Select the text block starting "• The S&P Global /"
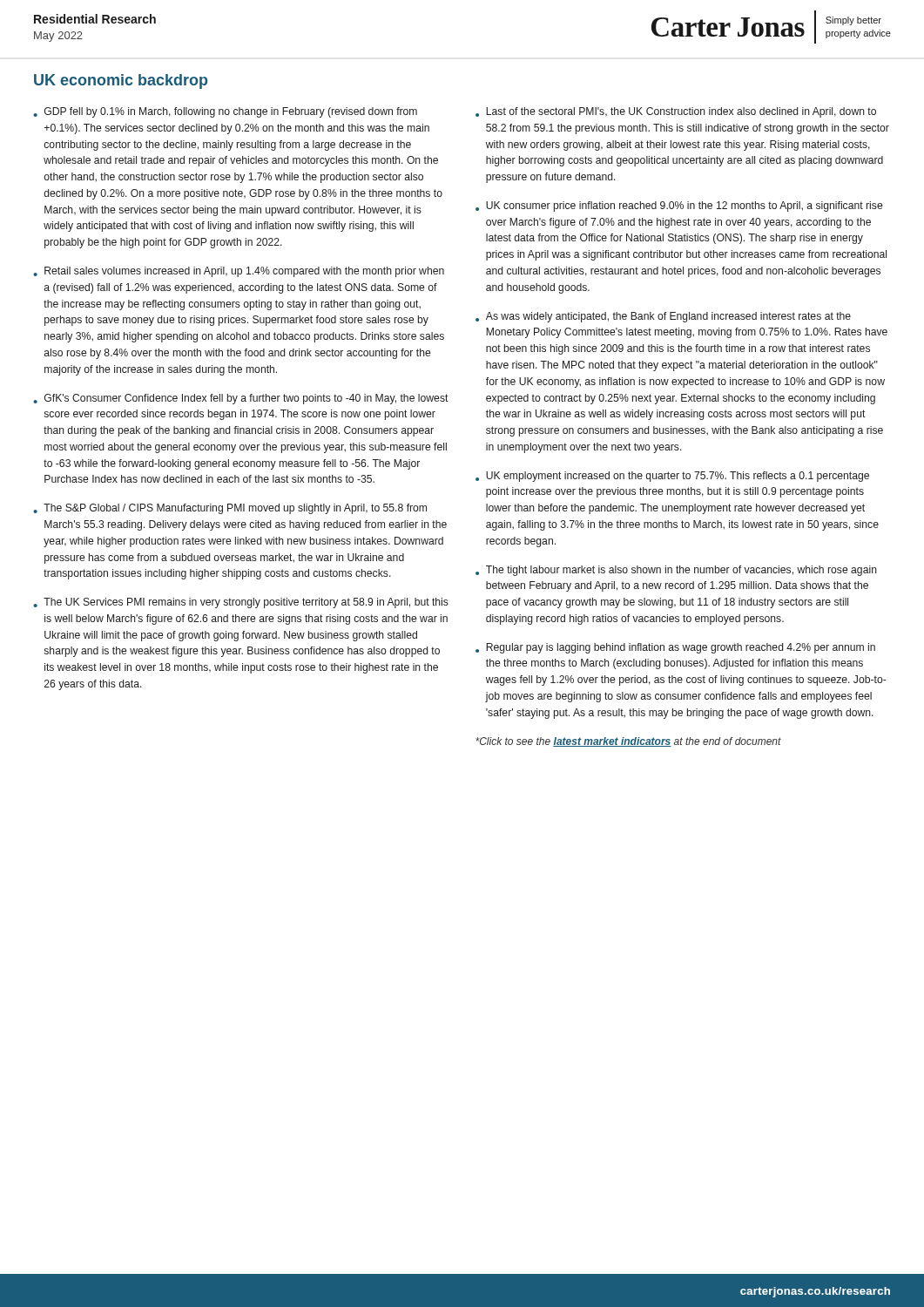924x1307 pixels. [241, 541]
